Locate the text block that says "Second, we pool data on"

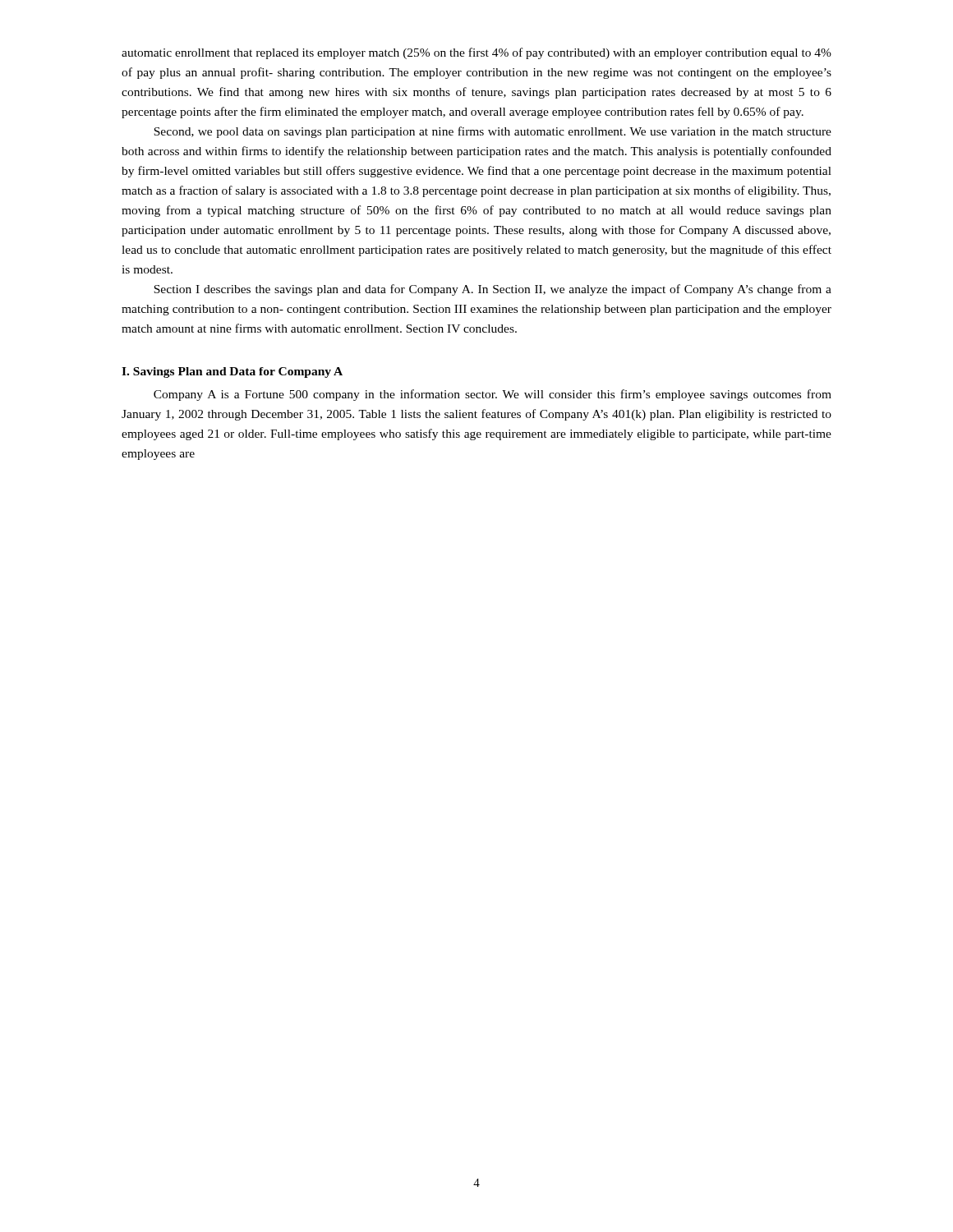coord(476,201)
